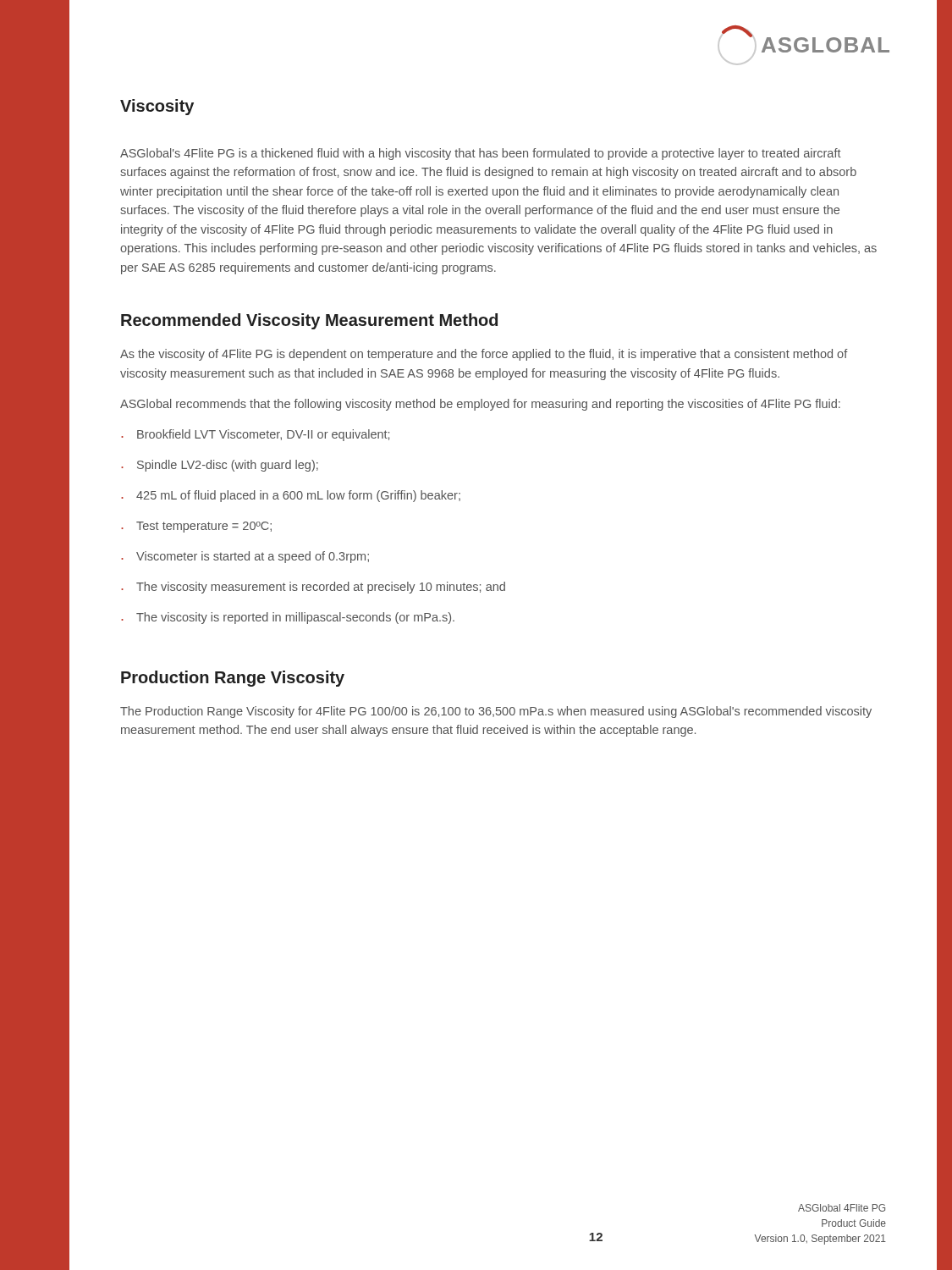Image resolution: width=952 pixels, height=1270 pixels.
Task: Locate the list item that says "· 425 mL of fluid"
Action: pos(291,498)
